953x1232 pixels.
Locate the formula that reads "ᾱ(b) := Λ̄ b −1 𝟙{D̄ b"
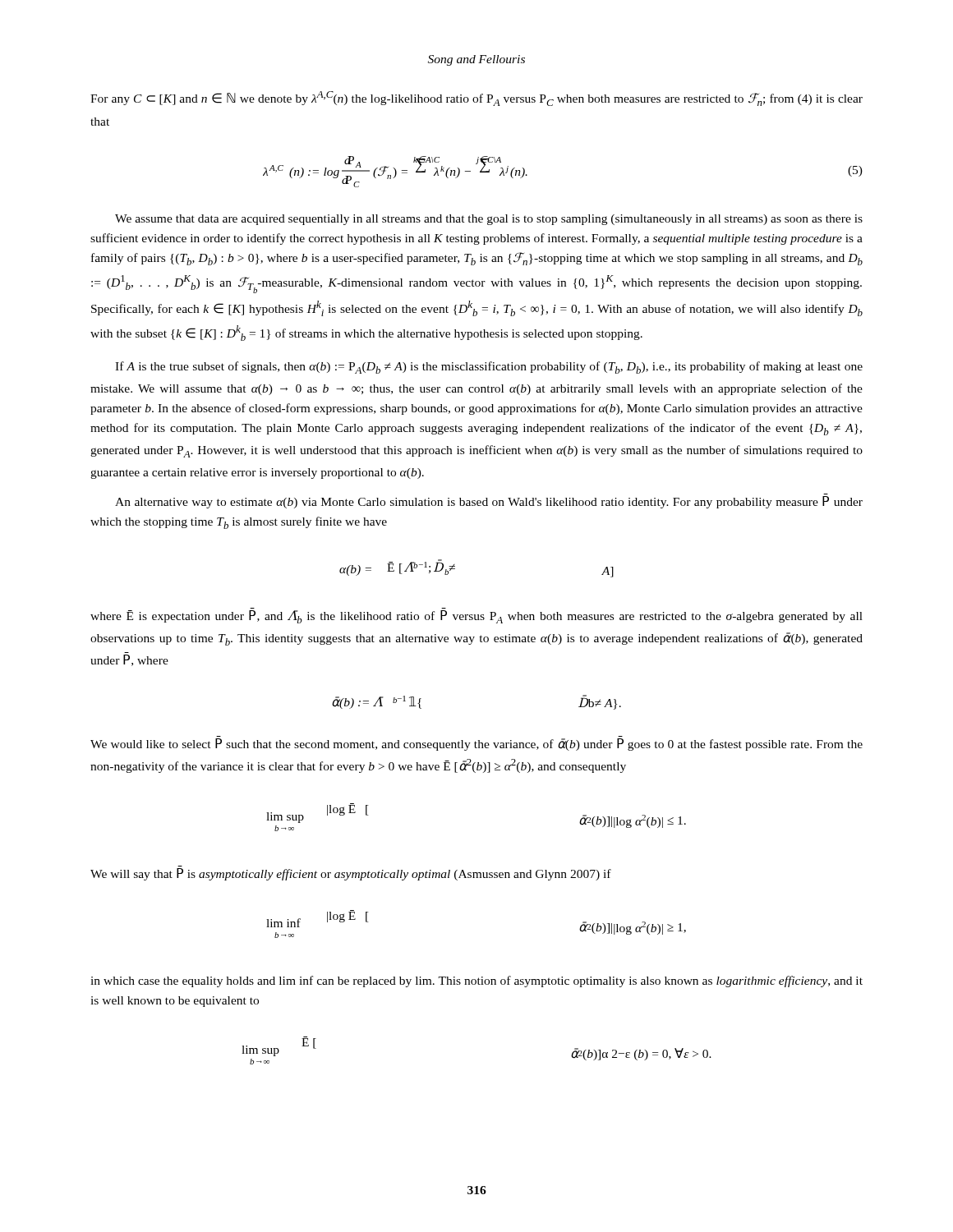tap(378, 702)
